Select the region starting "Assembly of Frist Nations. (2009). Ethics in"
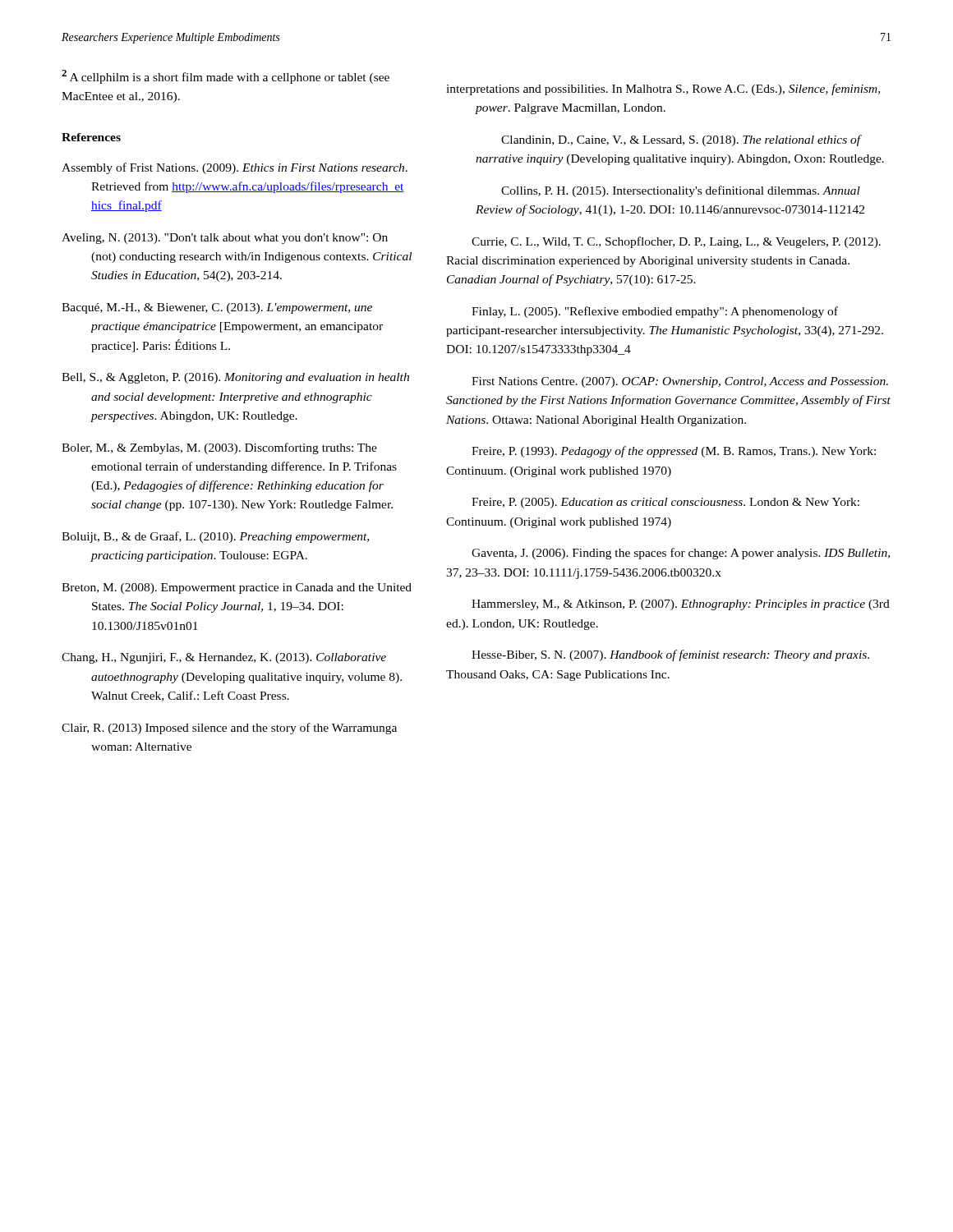Screen dimensions: 1232x953 tap(235, 186)
